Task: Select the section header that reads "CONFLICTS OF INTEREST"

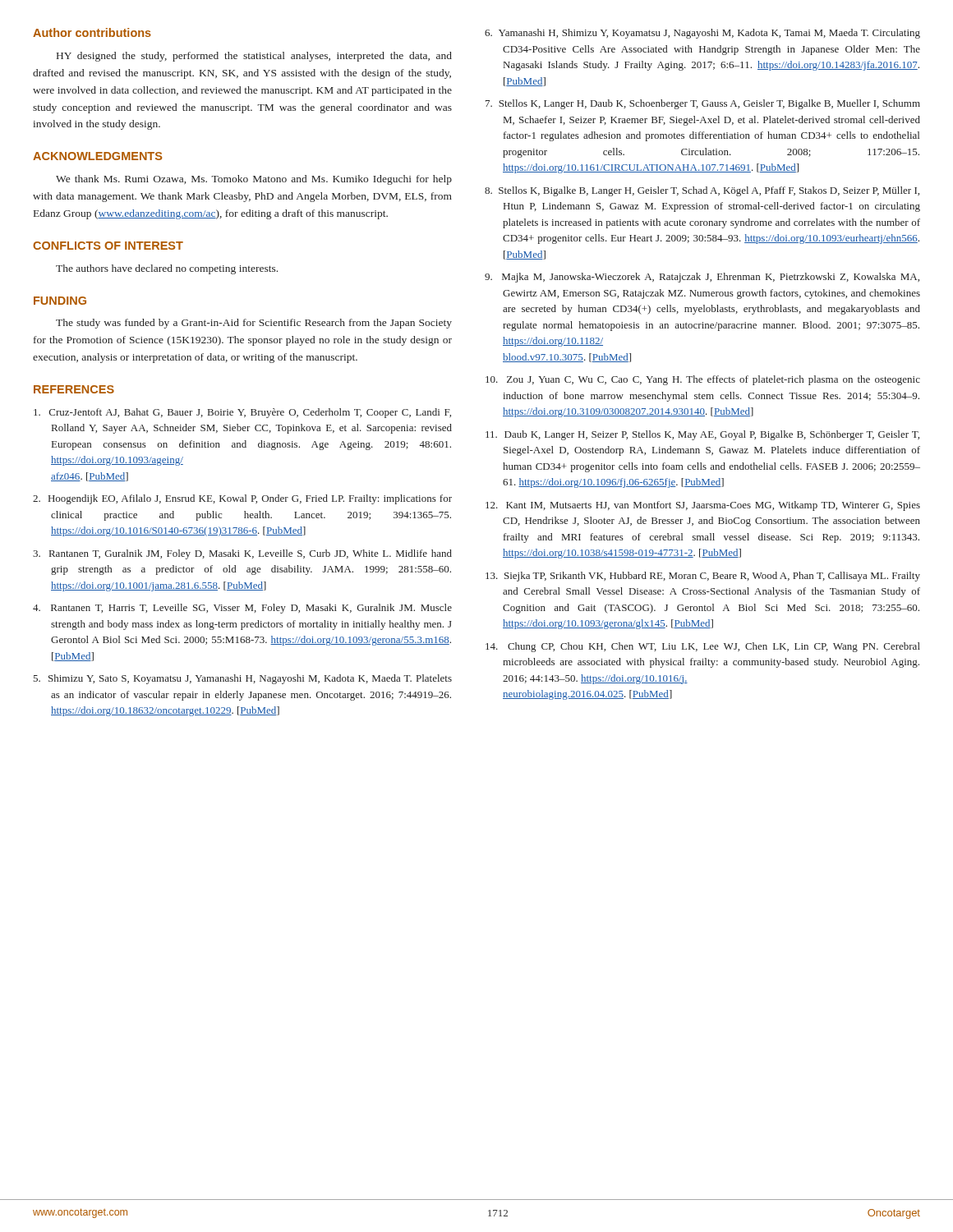Action: [x=108, y=245]
